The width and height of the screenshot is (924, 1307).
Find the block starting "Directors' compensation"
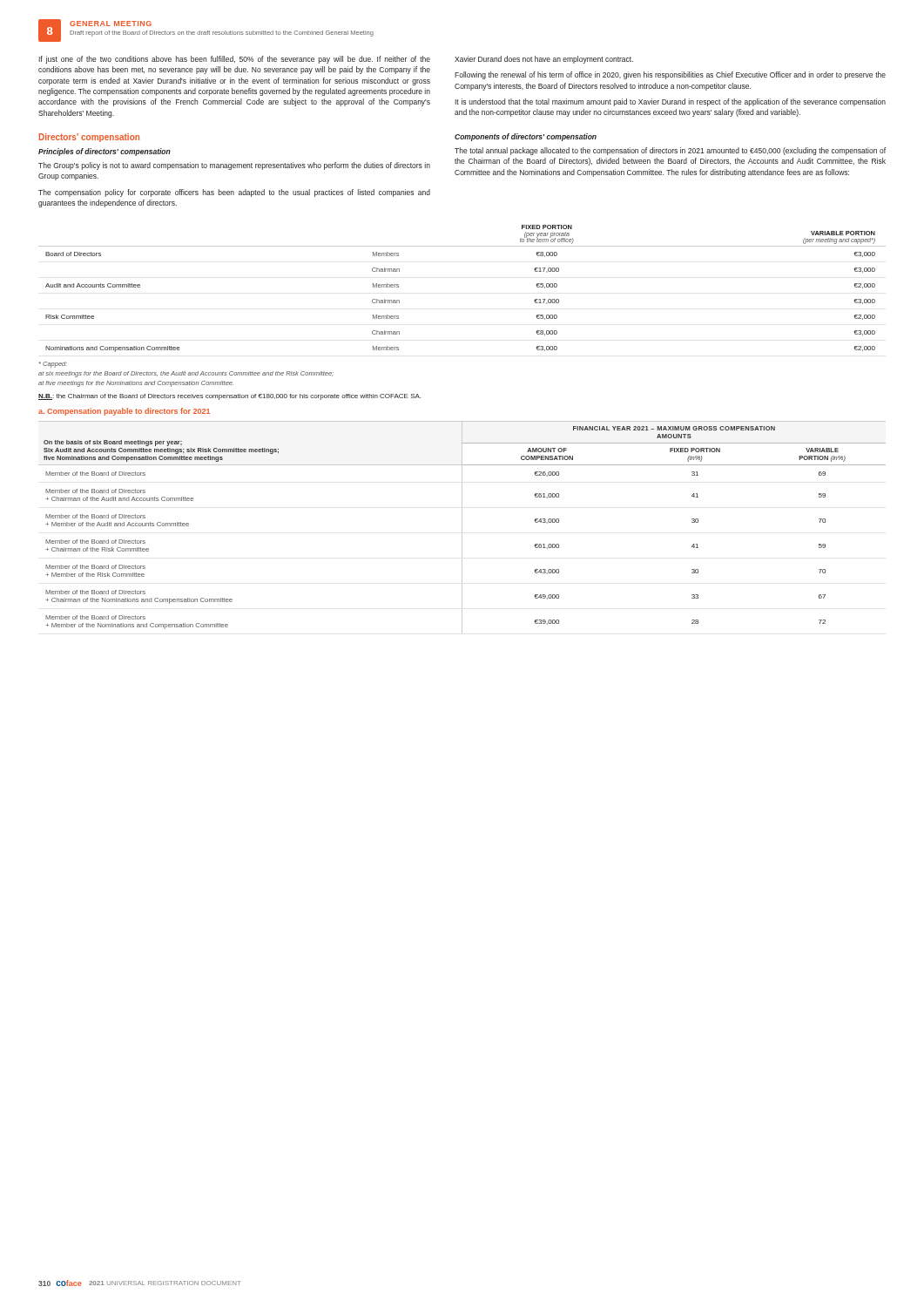pyautogui.click(x=89, y=138)
